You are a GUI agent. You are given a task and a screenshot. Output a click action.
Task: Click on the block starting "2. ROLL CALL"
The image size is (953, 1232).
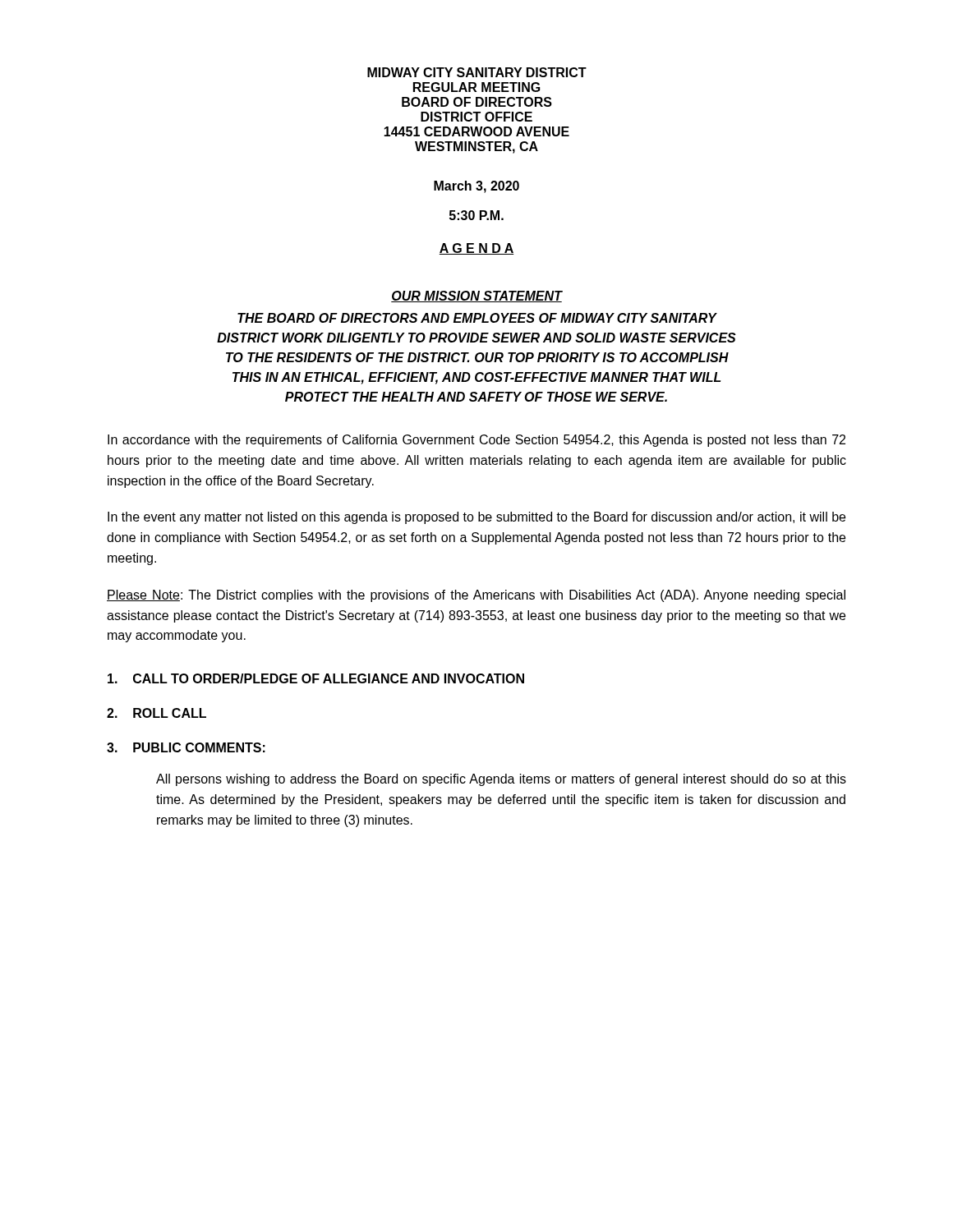pyautogui.click(x=157, y=713)
